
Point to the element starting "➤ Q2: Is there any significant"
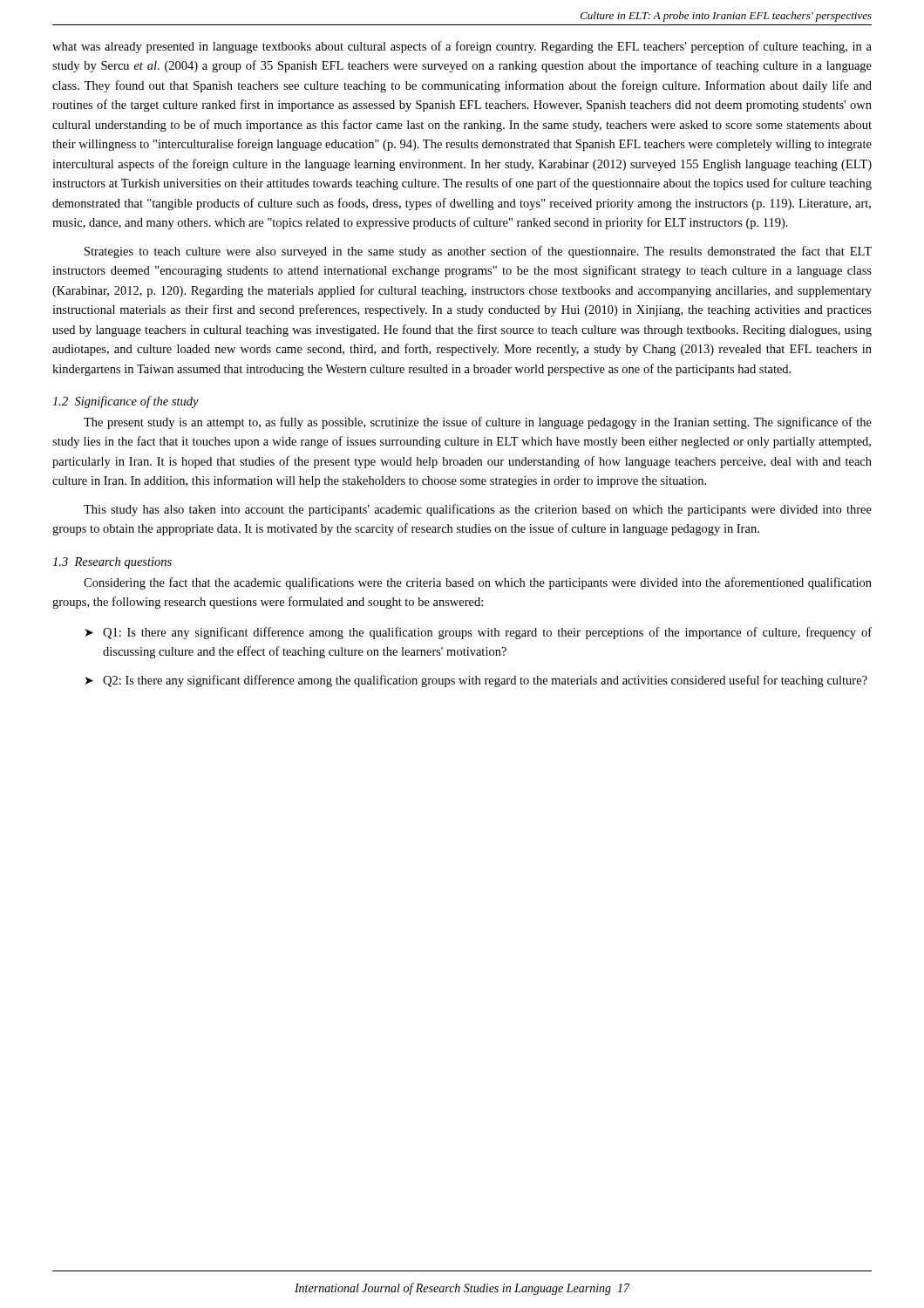[478, 680]
